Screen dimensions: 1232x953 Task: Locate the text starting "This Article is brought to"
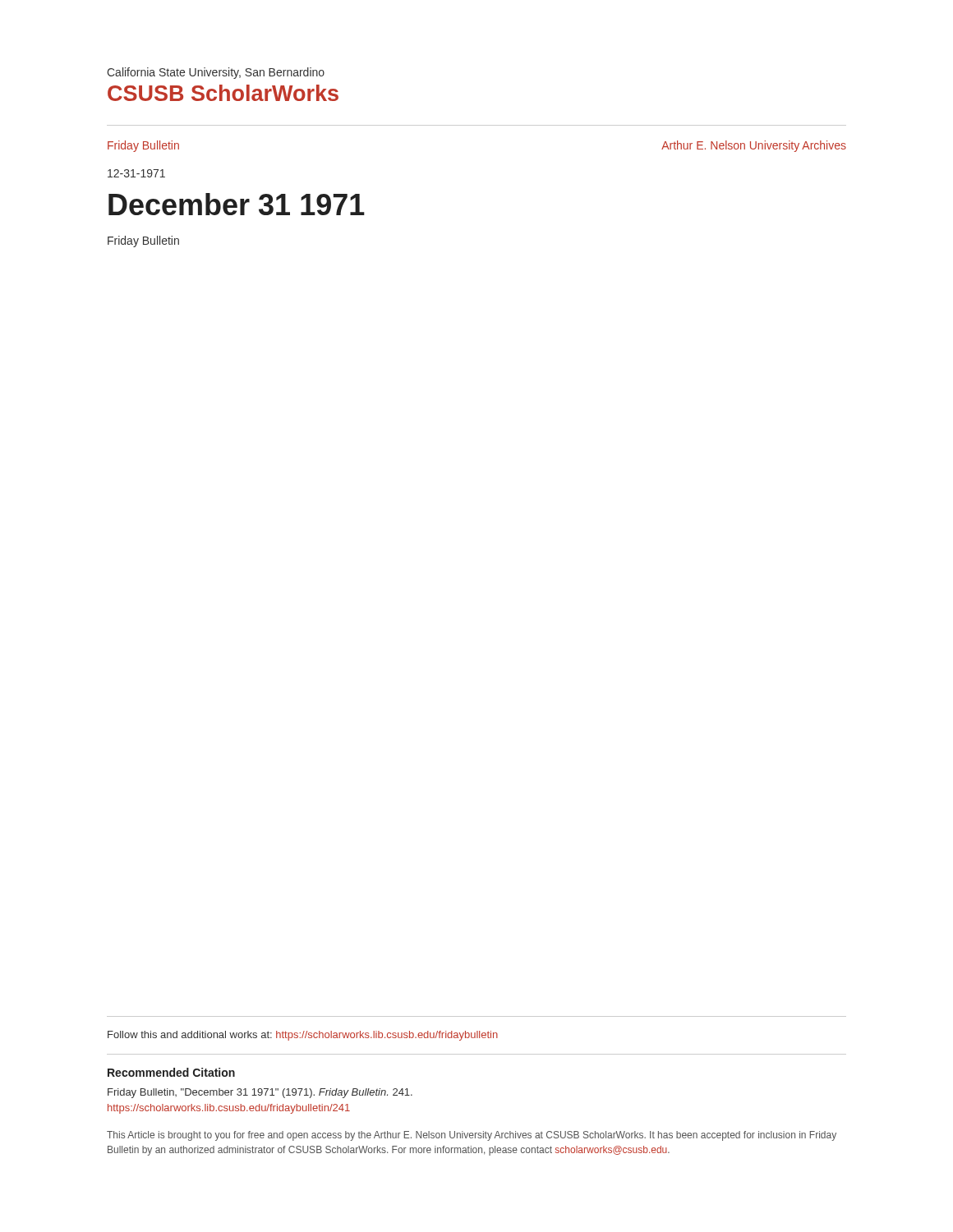click(x=472, y=1143)
